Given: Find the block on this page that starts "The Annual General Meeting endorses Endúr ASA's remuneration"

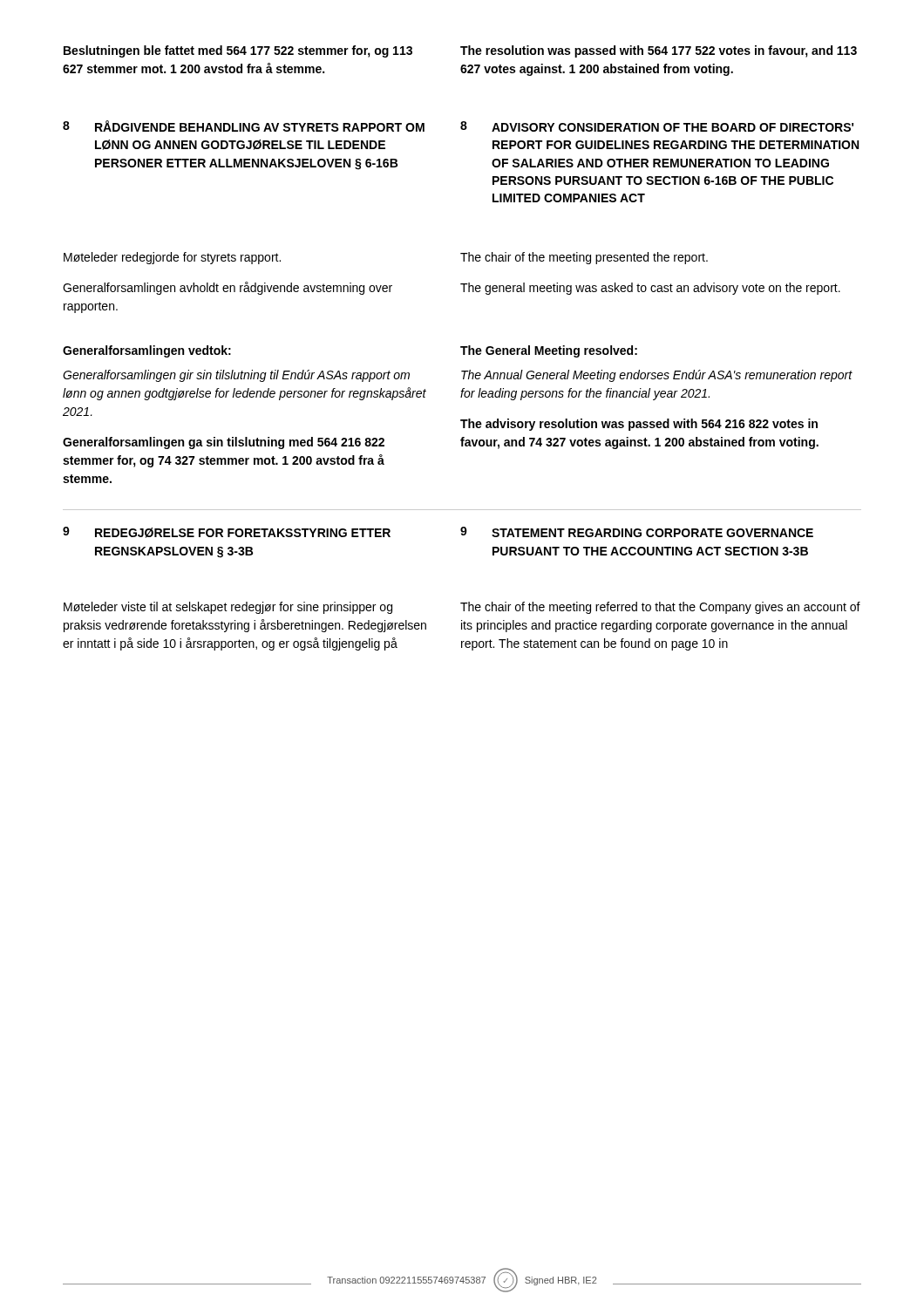Looking at the screenshot, I should pos(656,385).
